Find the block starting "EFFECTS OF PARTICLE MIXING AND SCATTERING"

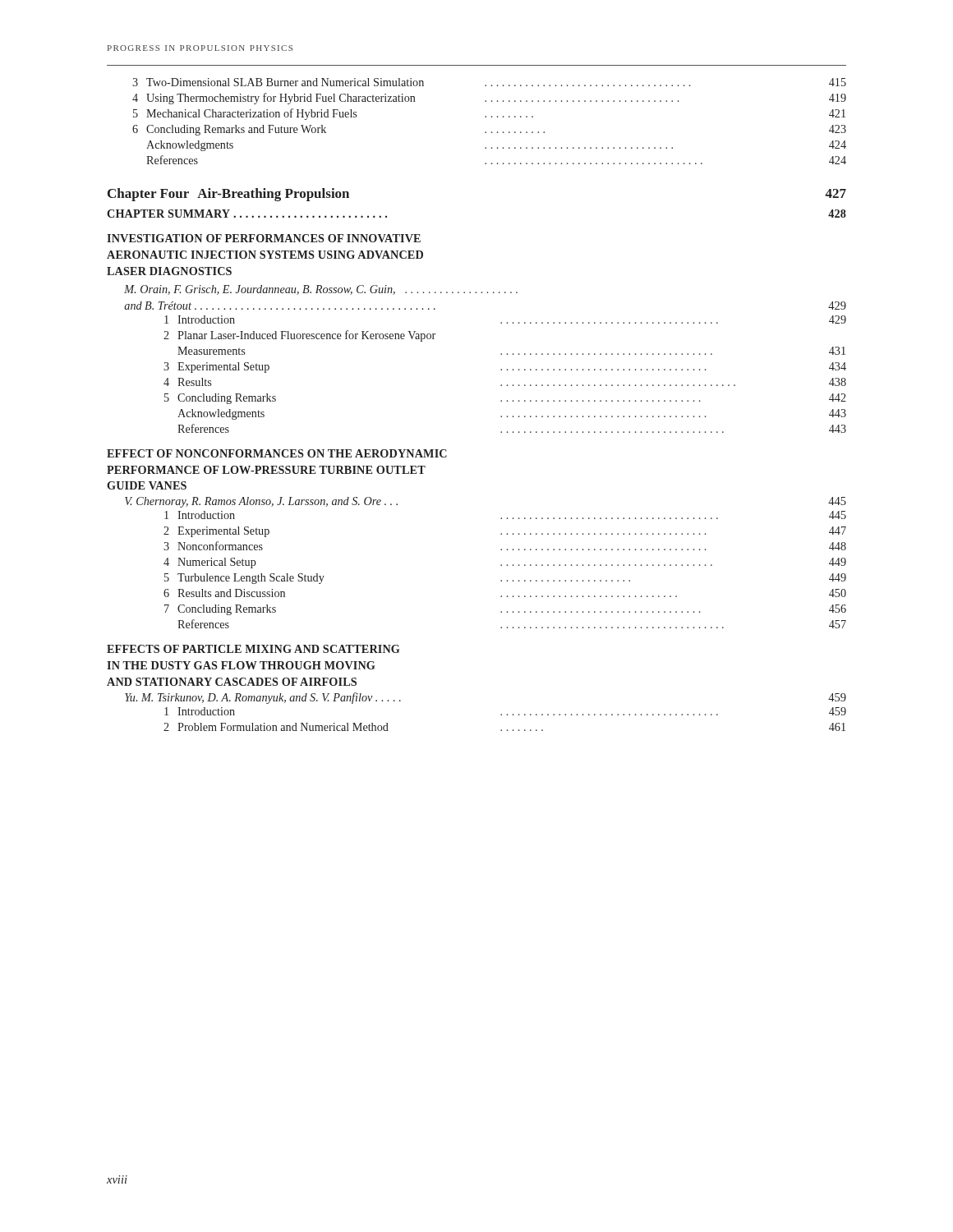253,649
